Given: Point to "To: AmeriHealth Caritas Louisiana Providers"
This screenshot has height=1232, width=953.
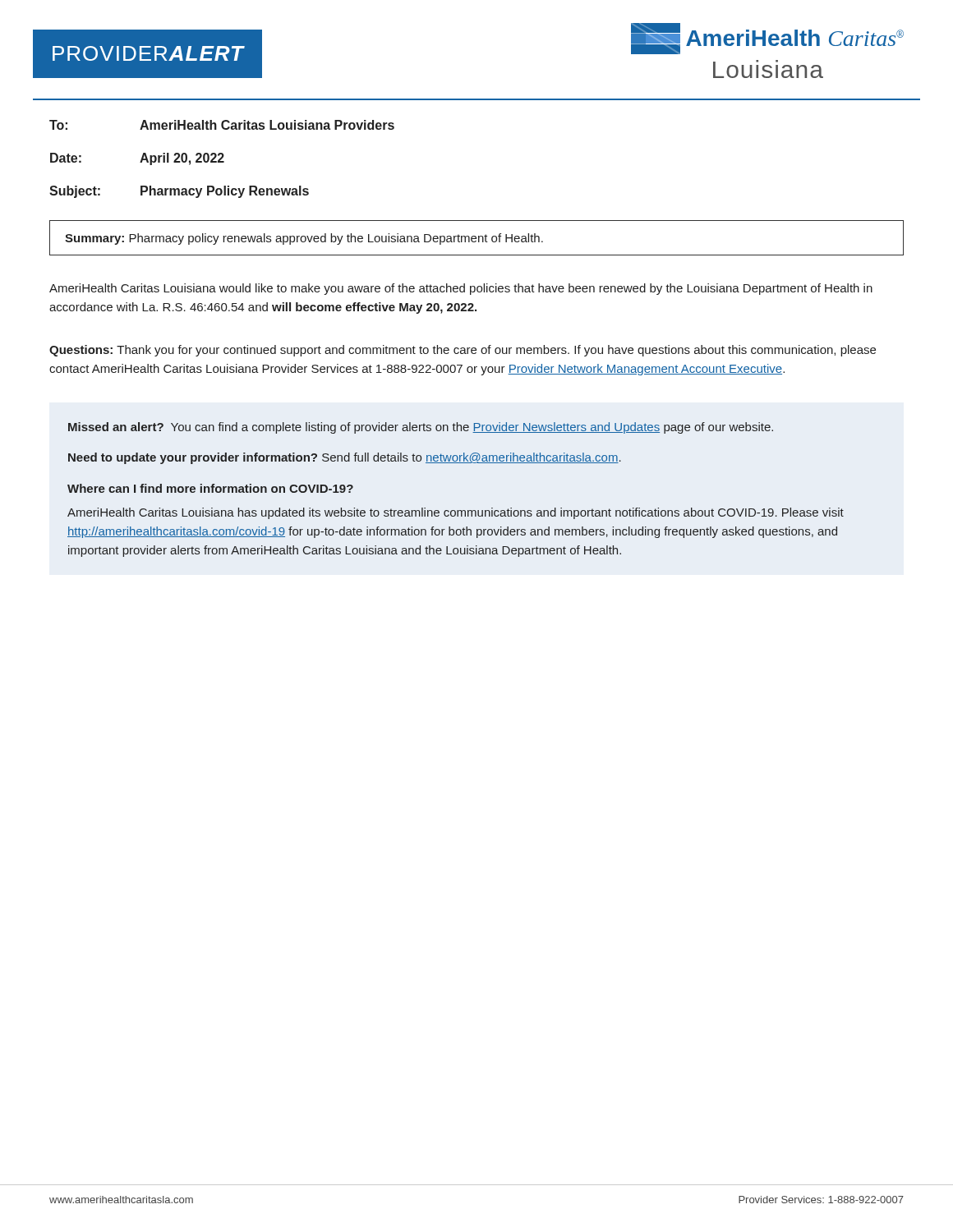Looking at the screenshot, I should point(222,126).
